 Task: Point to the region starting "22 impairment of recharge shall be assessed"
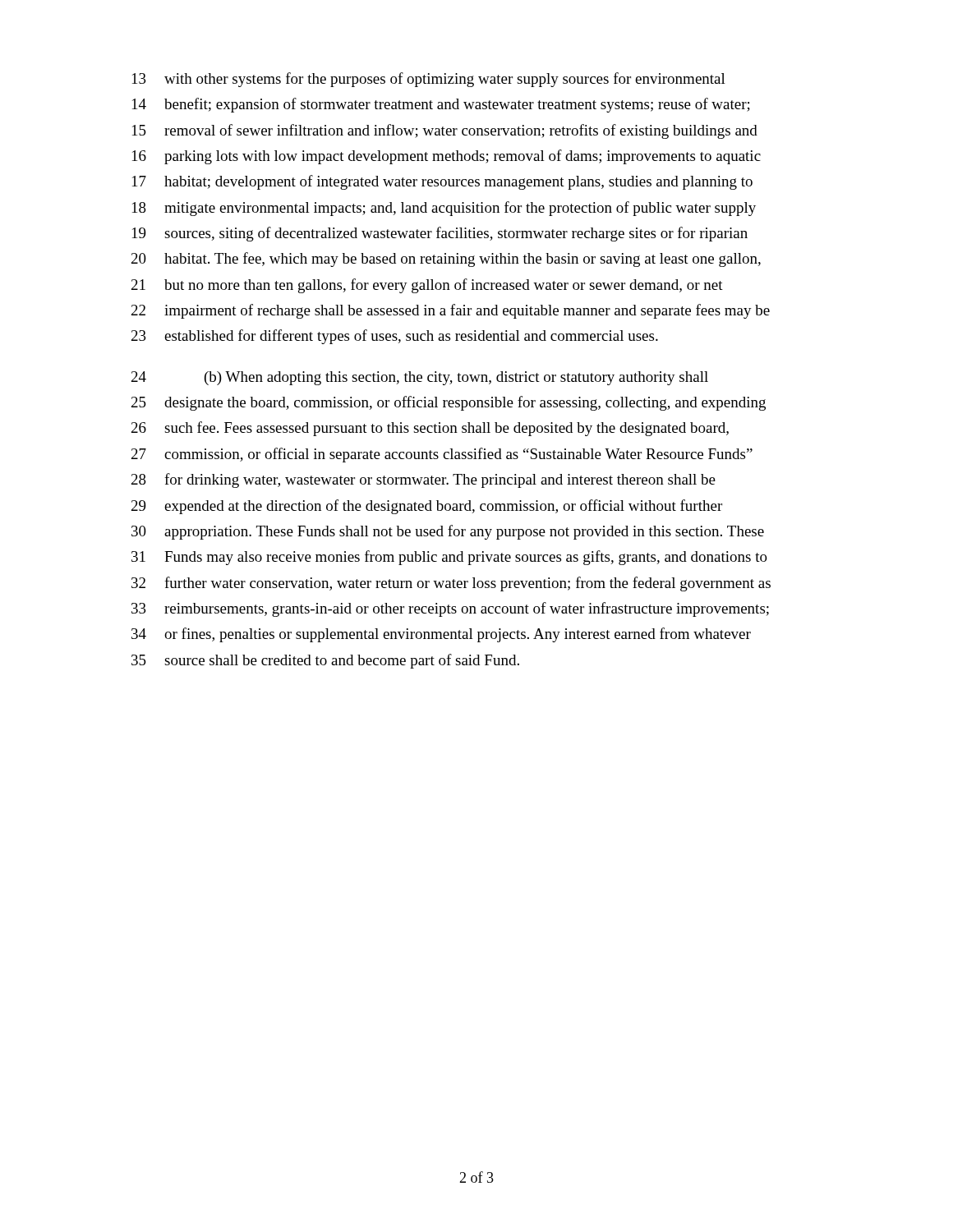coord(476,310)
